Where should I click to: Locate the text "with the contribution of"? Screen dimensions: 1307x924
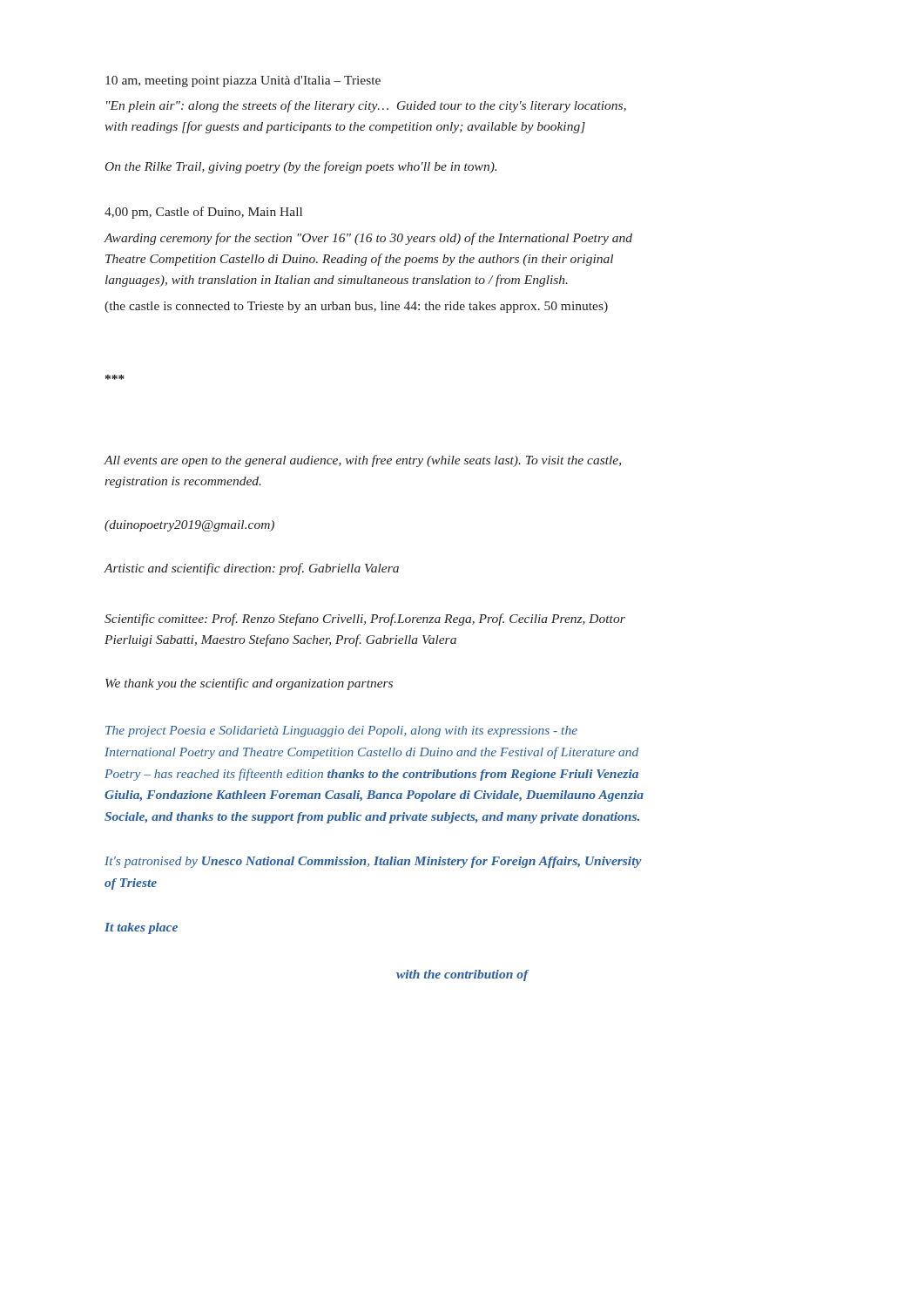462,973
